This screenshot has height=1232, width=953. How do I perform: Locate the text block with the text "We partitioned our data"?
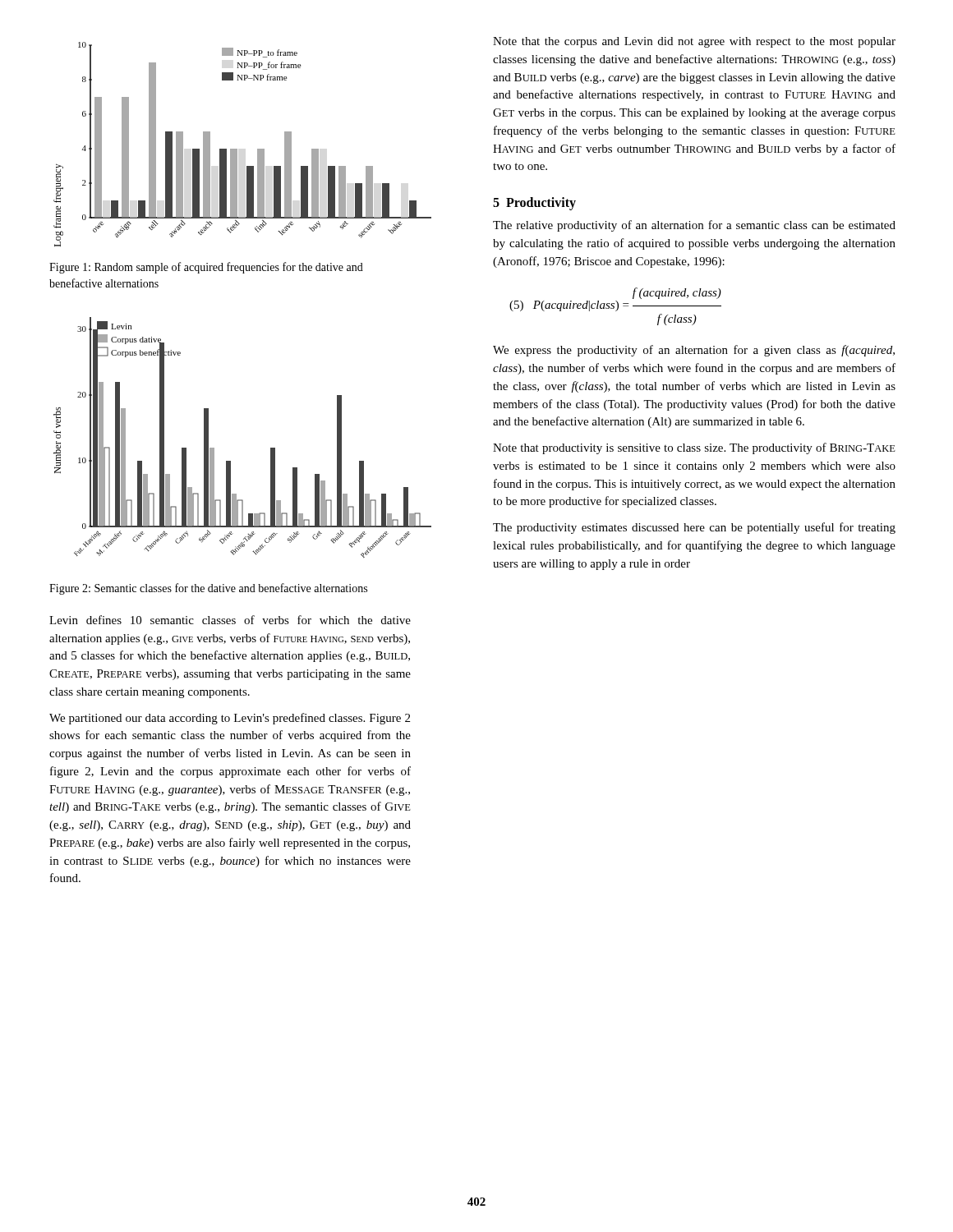tap(230, 798)
